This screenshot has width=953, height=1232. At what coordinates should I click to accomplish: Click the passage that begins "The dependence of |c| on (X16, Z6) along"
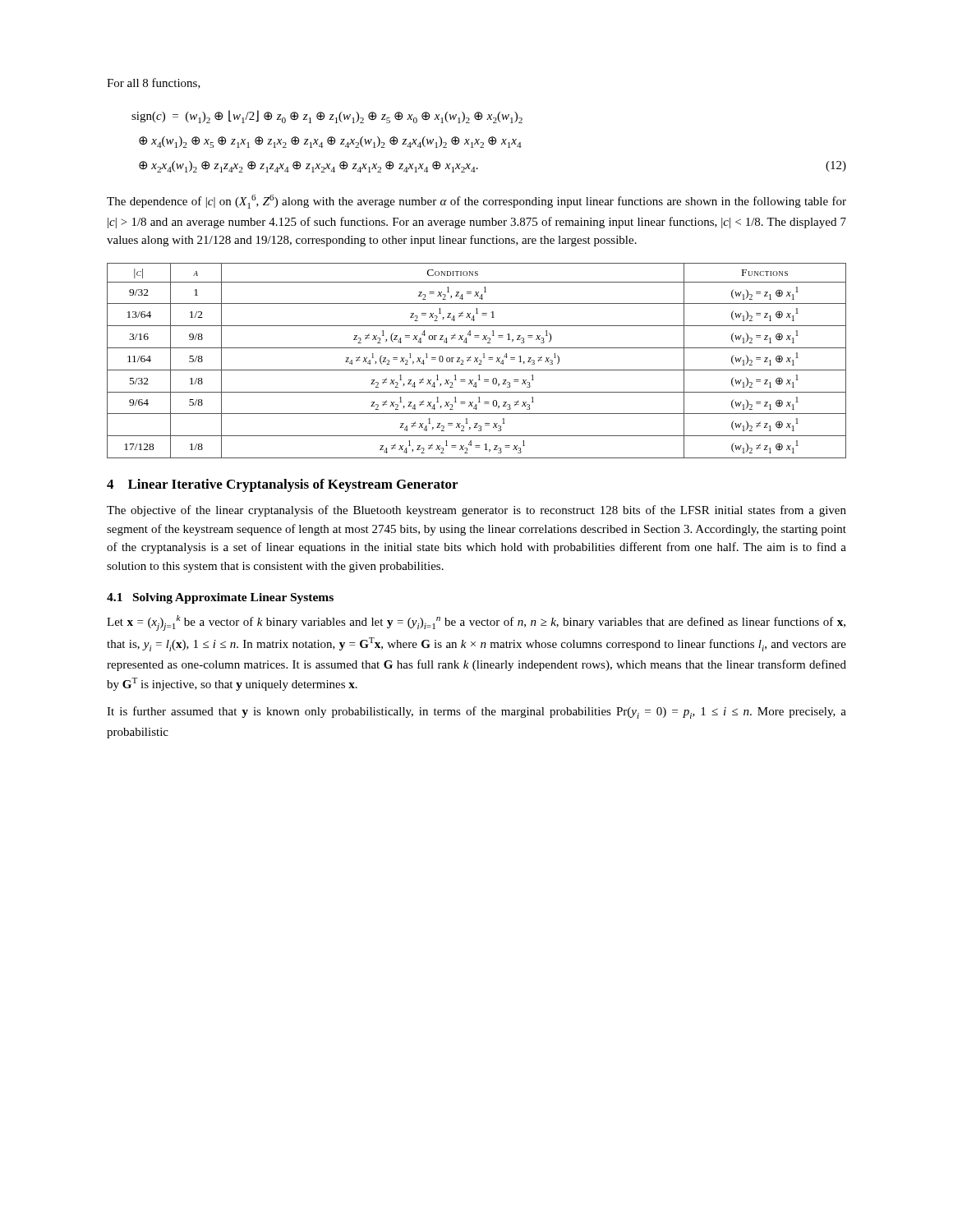coord(476,219)
